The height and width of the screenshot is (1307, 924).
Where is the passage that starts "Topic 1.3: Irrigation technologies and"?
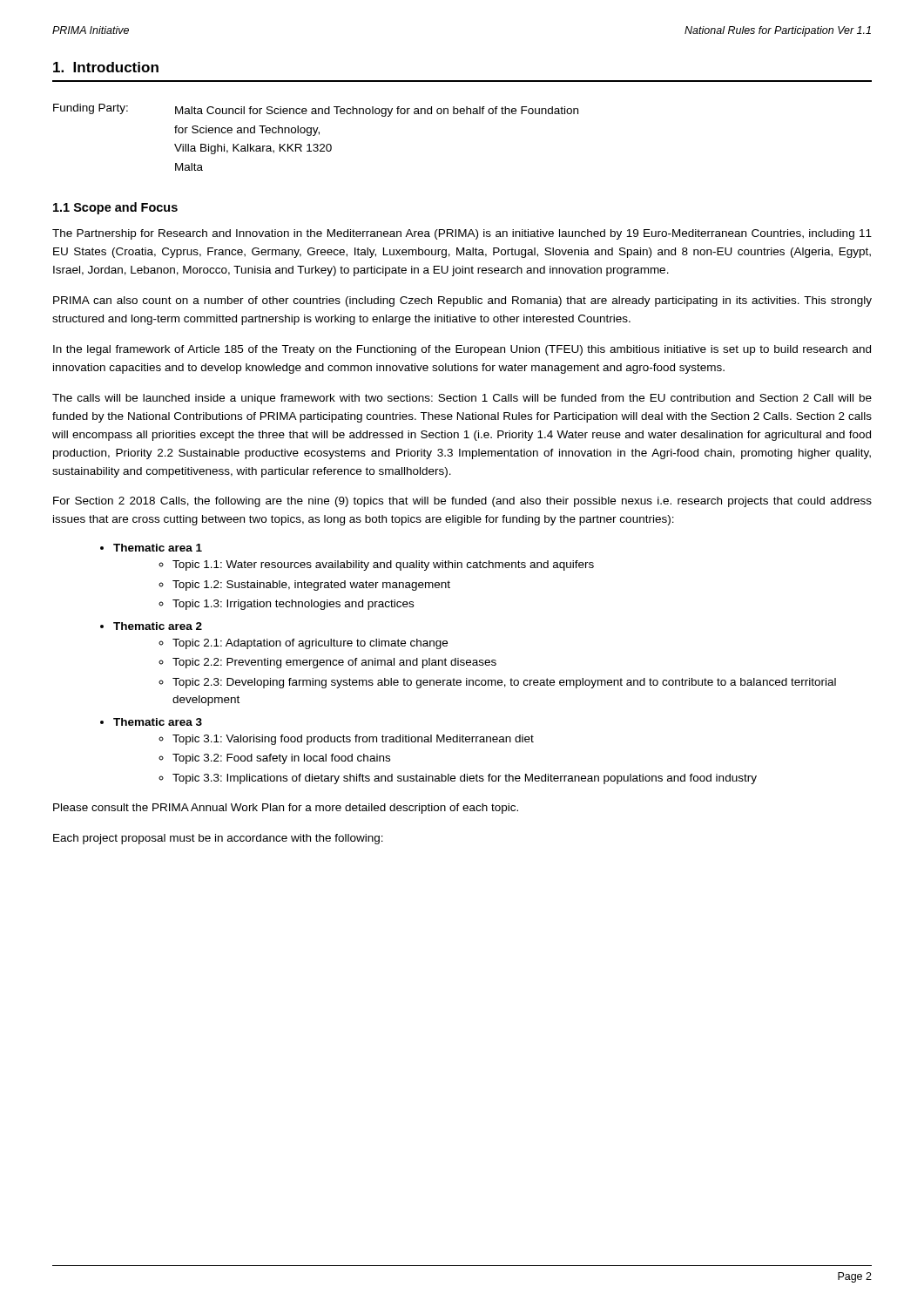(x=293, y=603)
